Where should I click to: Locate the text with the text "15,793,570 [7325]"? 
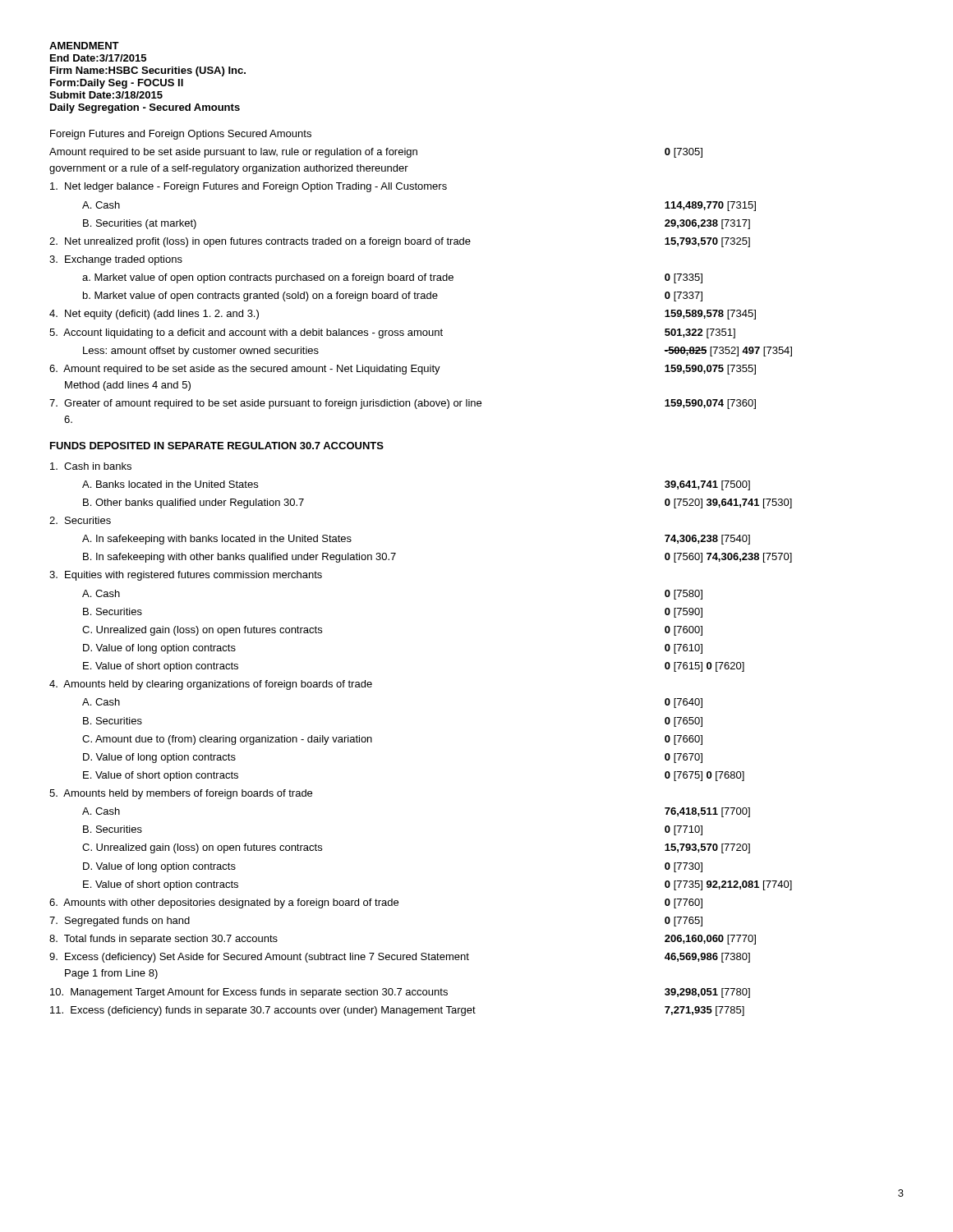point(708,241)
